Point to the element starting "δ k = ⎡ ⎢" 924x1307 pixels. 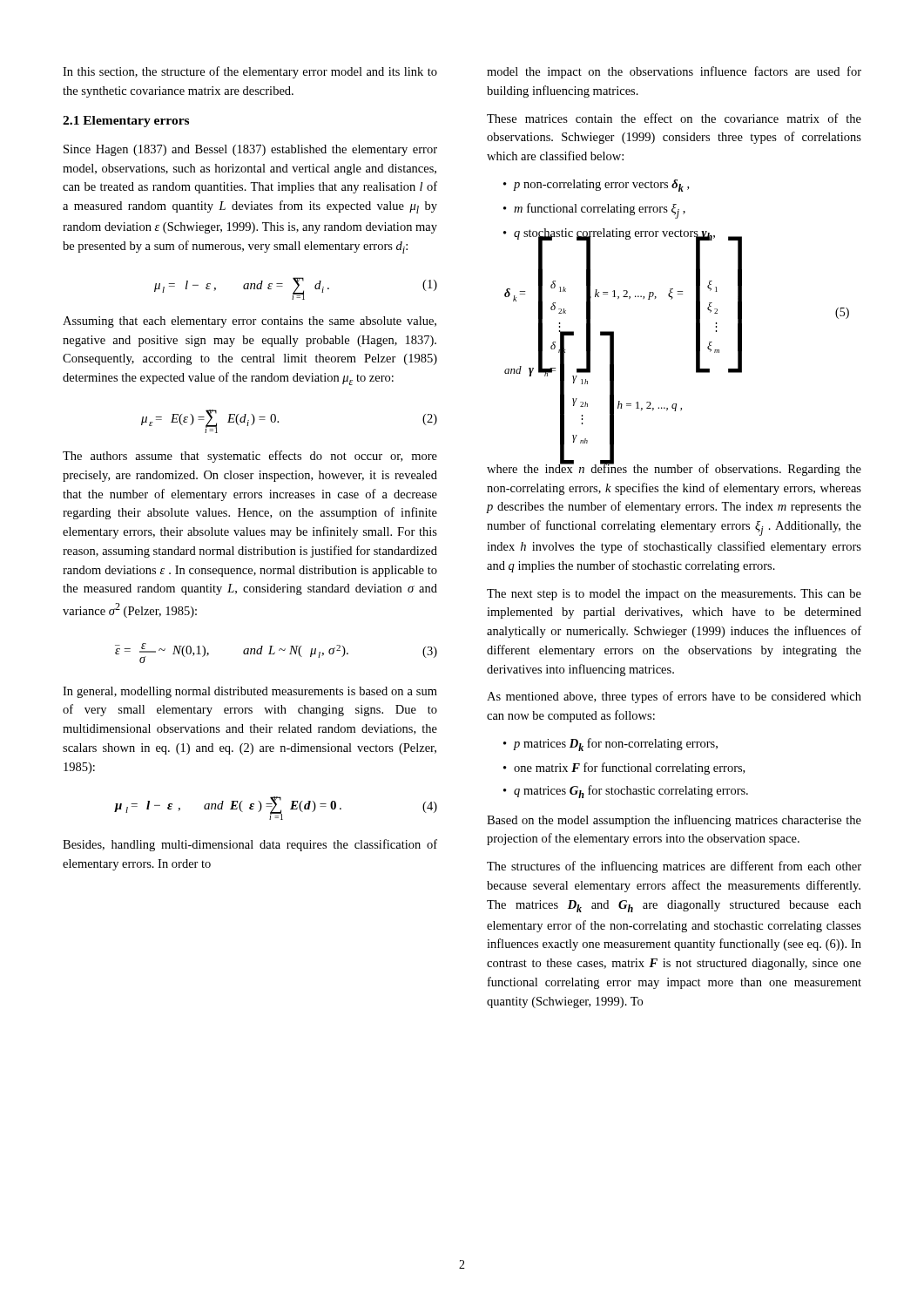674,352
